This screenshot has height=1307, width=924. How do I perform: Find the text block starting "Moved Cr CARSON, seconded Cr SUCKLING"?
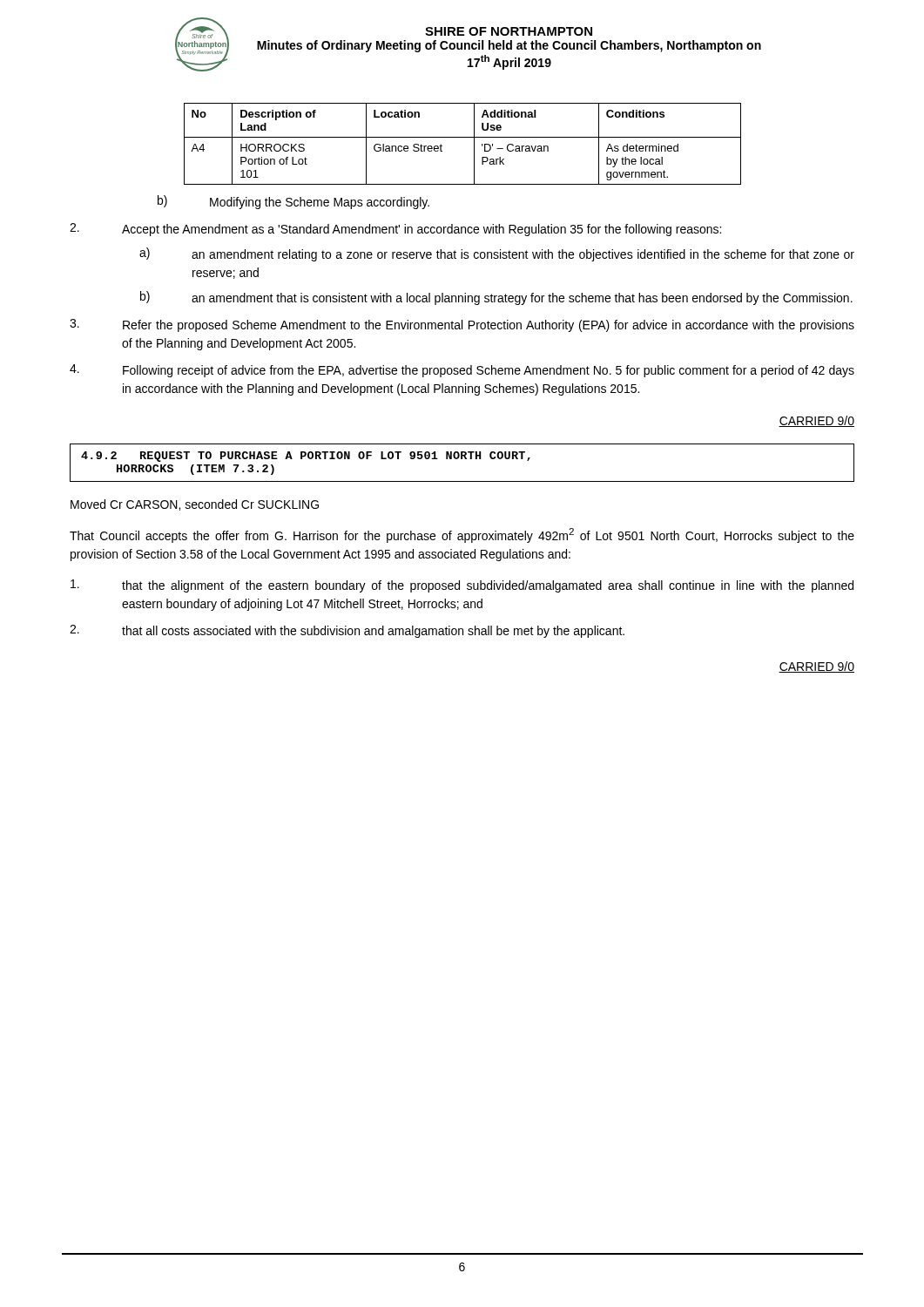[195, 505]
